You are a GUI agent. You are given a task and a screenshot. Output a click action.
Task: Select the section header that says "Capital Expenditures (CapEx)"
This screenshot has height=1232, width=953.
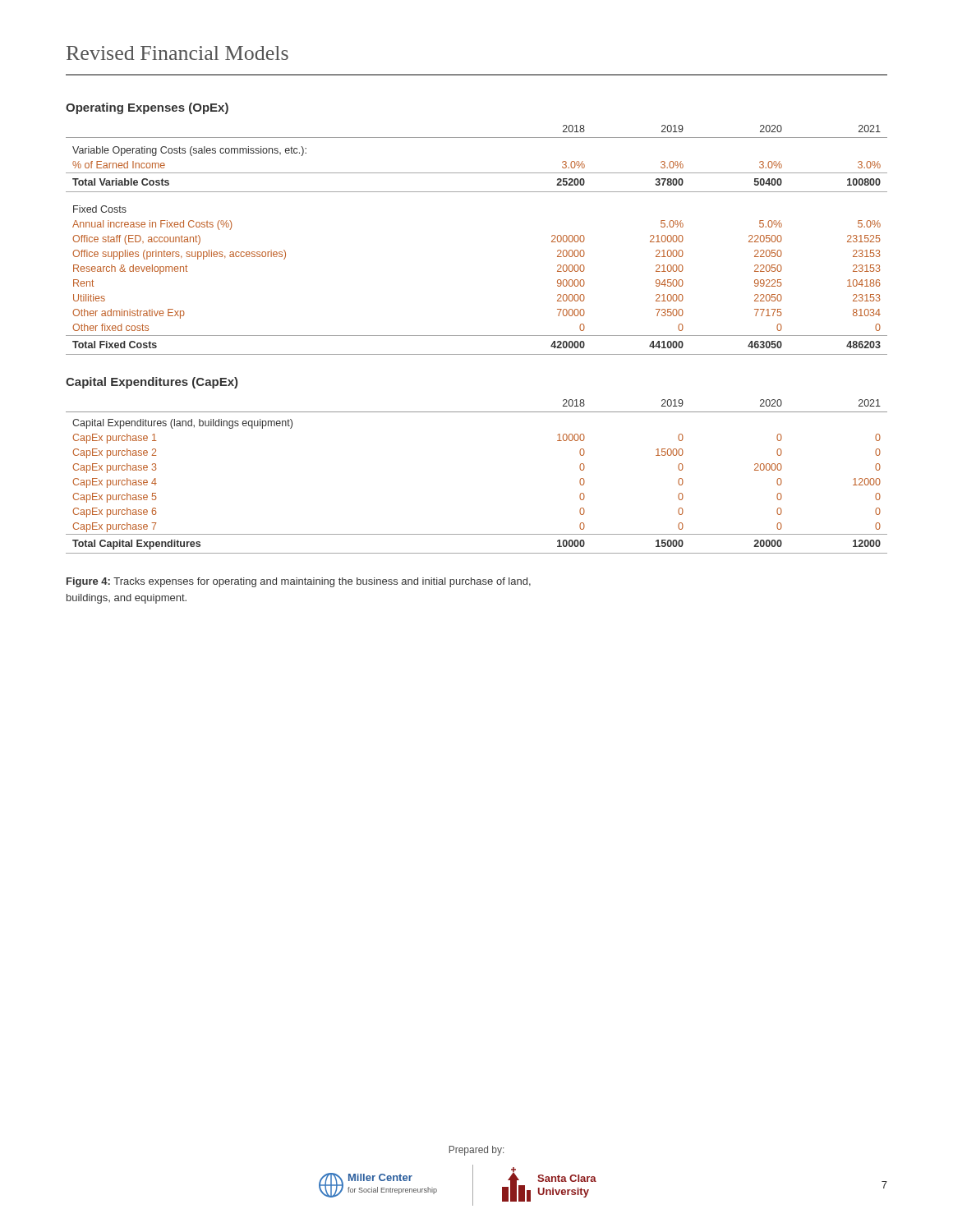pyautogui.click(x=152, y=381)
